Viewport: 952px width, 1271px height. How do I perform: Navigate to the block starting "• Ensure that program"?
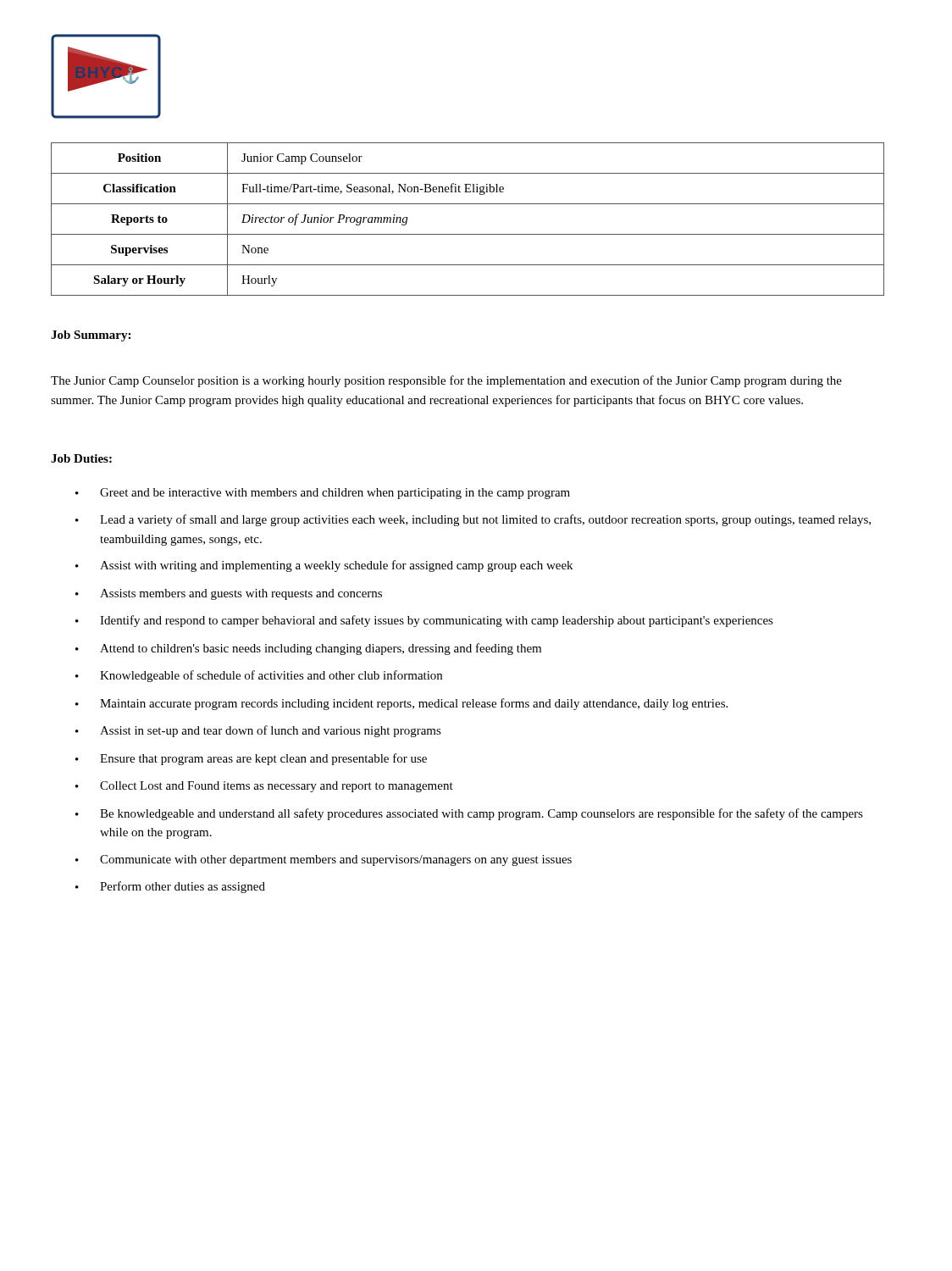[251, 759]
